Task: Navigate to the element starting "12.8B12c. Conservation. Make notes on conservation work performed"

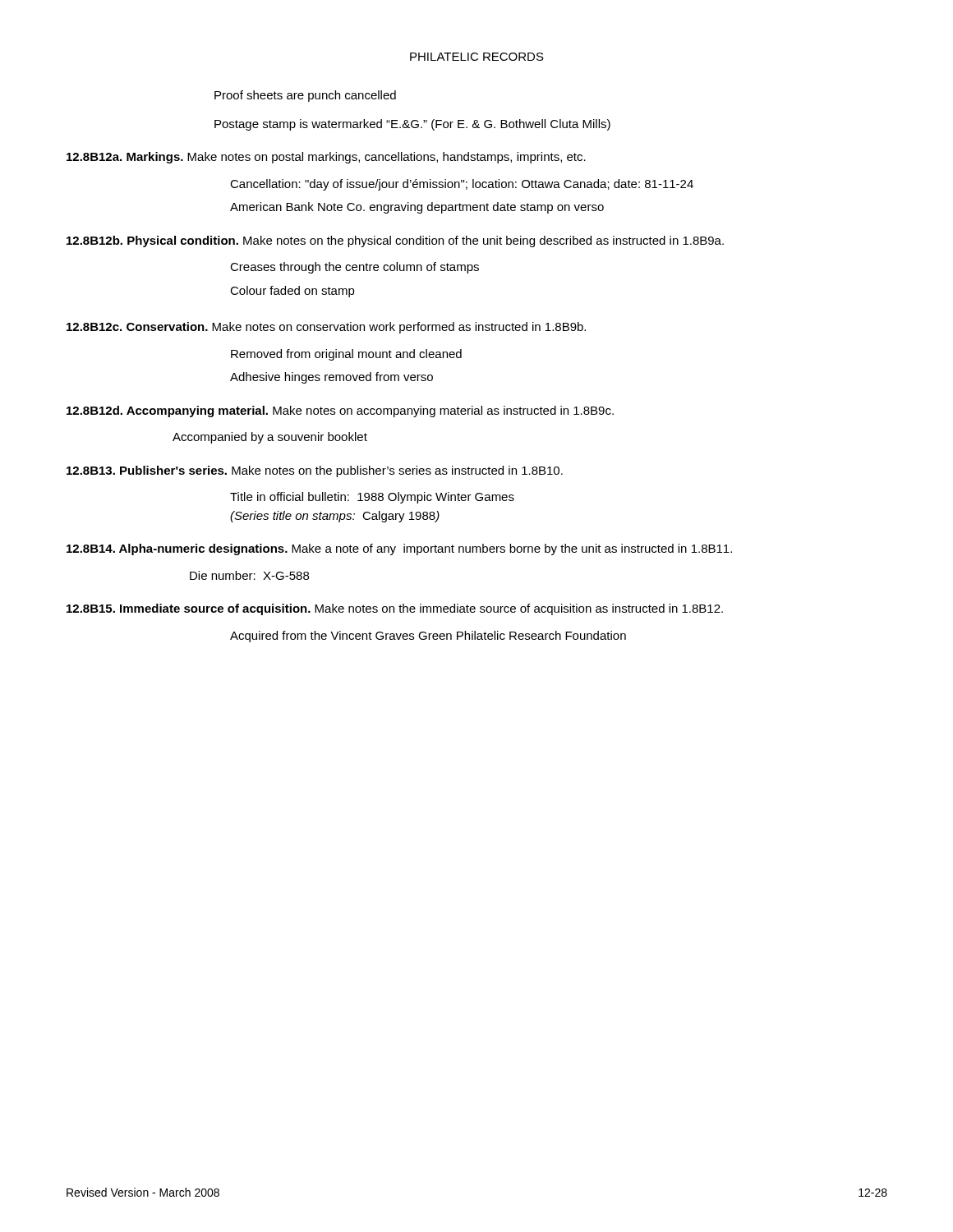Action: pos(326,326)
